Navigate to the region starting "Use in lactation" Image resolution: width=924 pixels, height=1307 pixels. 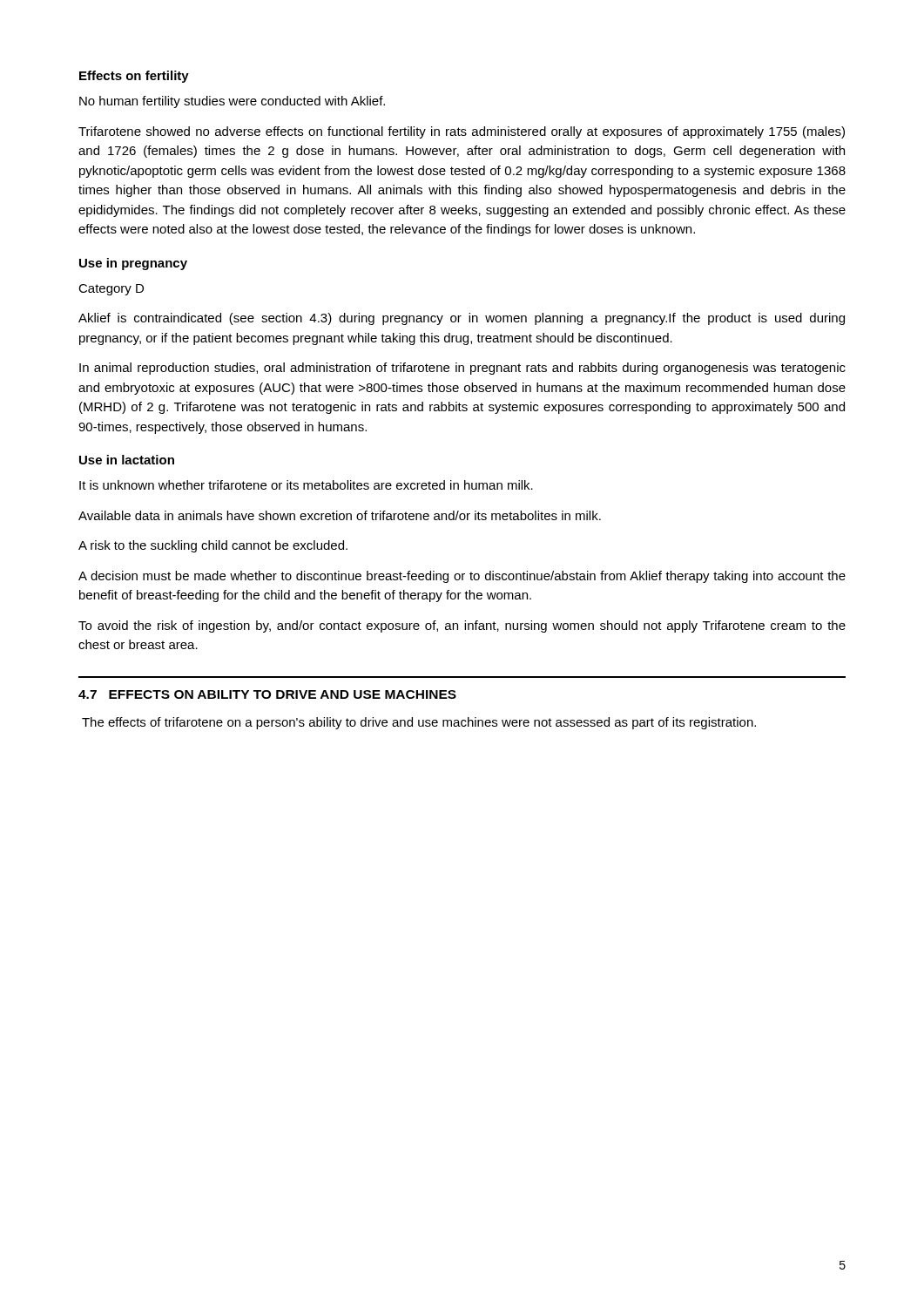pyautogui.click(x=127, y=460)
